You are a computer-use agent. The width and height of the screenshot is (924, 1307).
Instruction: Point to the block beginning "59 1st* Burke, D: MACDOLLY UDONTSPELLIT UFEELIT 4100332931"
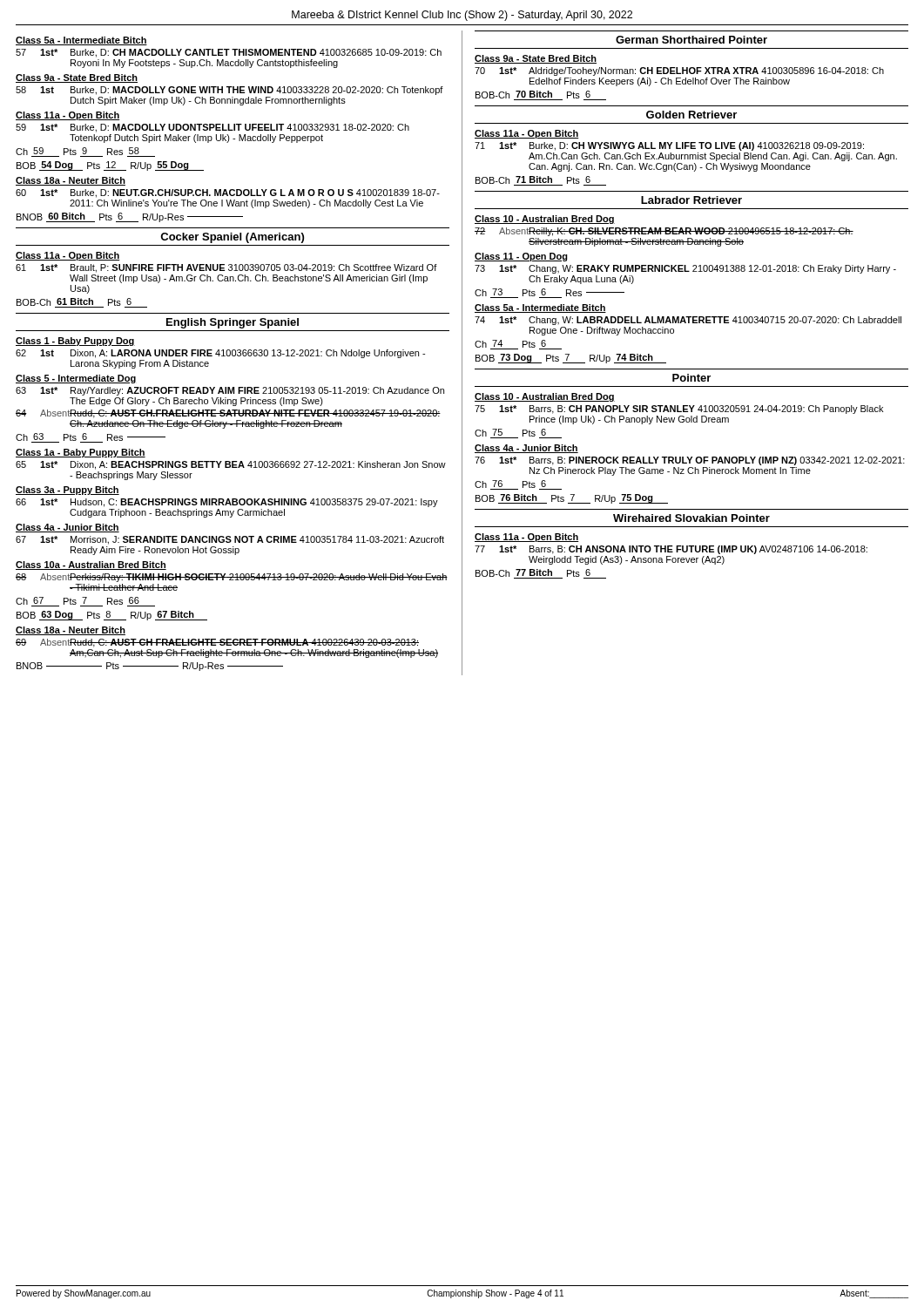(x=233, y=132)
